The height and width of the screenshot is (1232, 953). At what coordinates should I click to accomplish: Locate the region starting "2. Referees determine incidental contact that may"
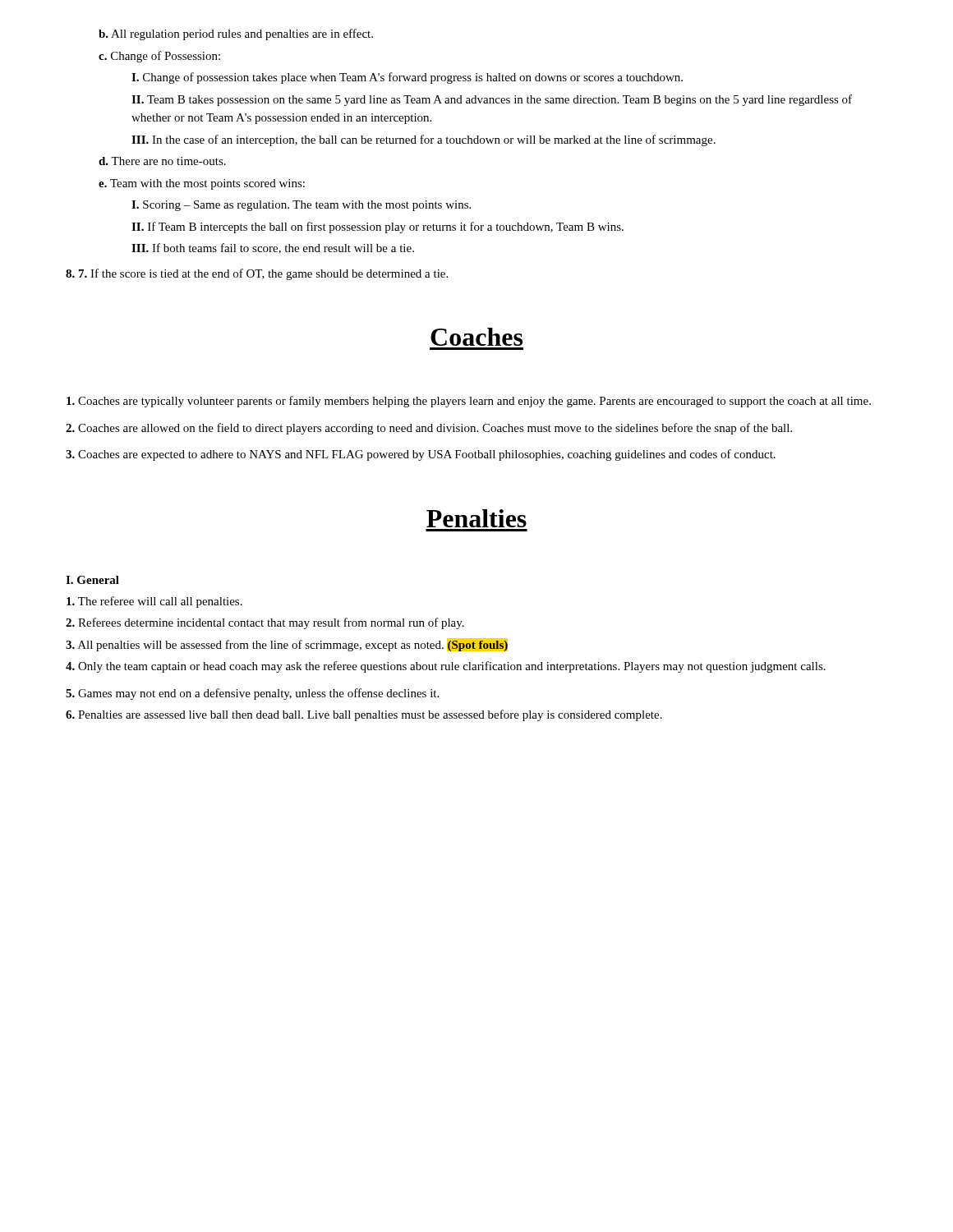(265, 623)
